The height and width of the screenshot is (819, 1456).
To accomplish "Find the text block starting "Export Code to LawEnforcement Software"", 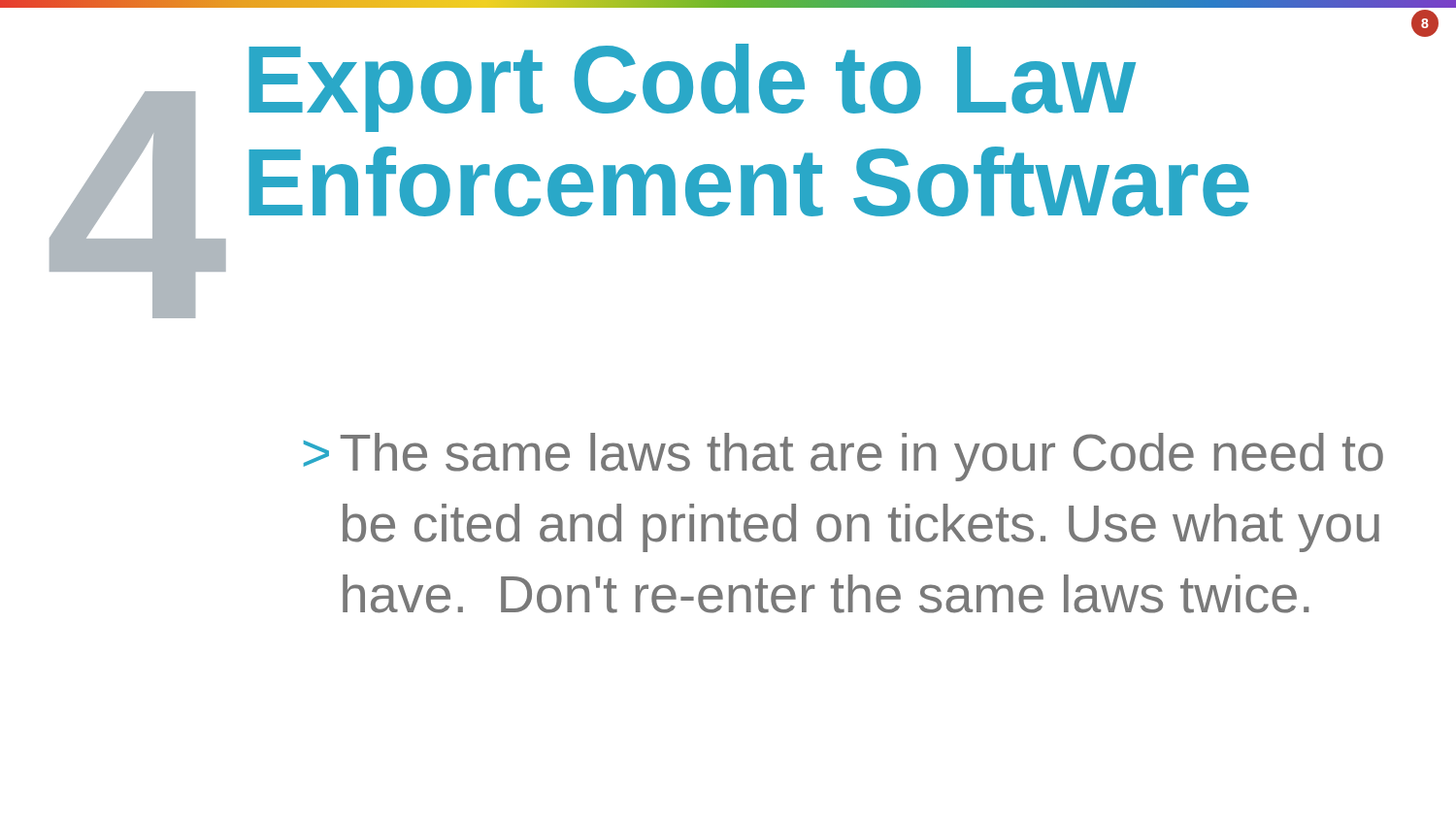I will tap(825, 132).
